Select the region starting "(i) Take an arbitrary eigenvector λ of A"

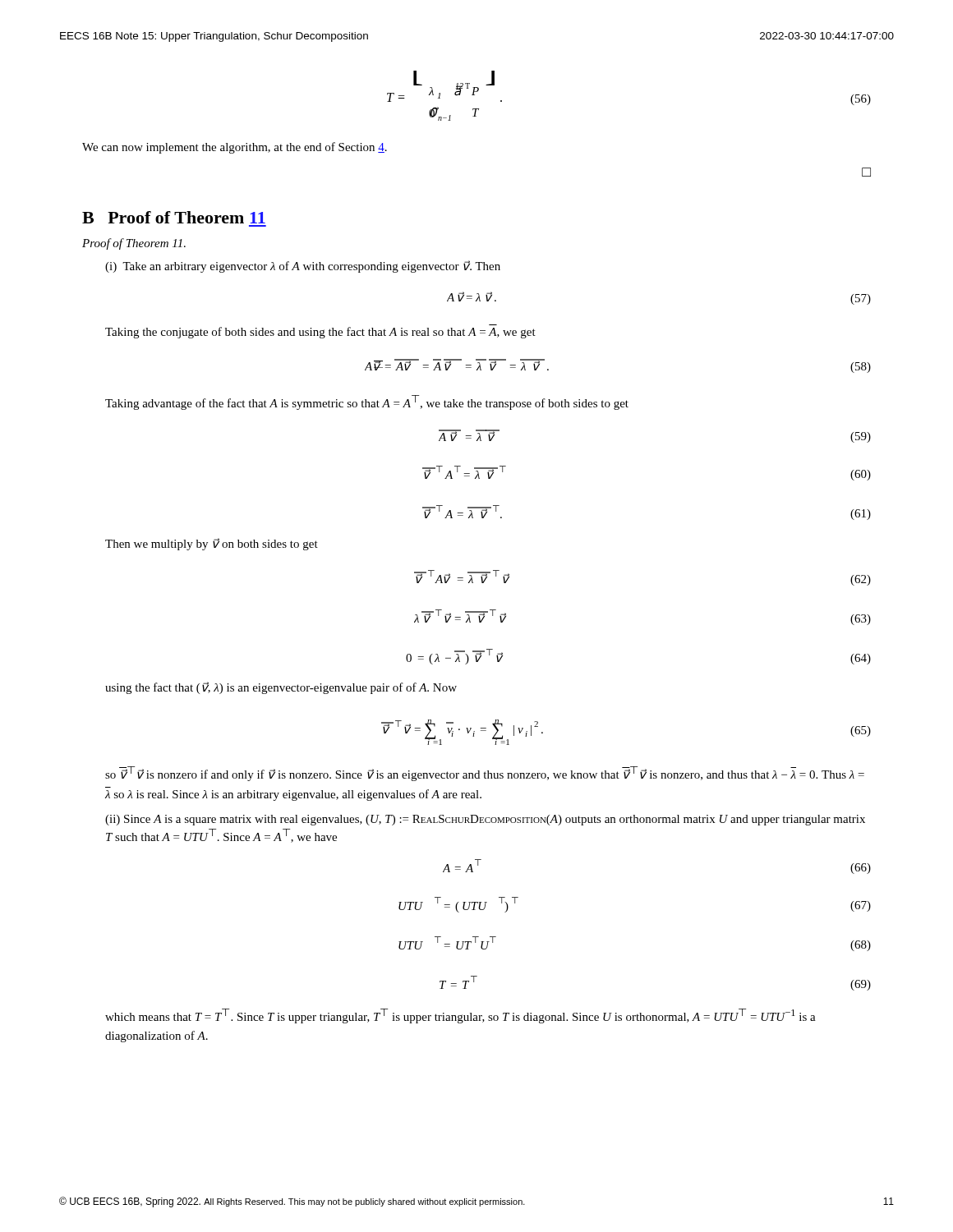pos(303,267)
